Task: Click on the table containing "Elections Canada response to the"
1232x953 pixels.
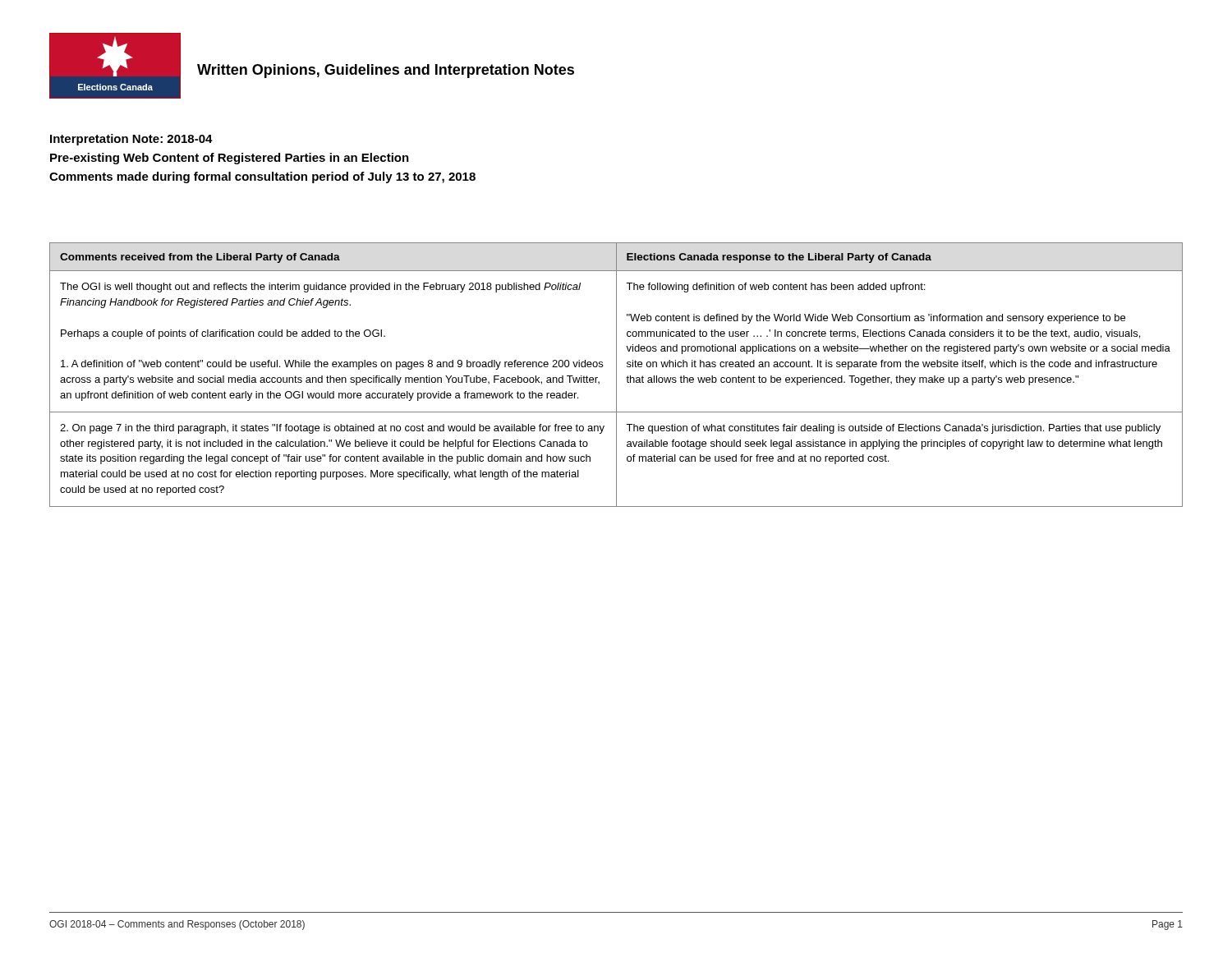Action: point(616,375)
